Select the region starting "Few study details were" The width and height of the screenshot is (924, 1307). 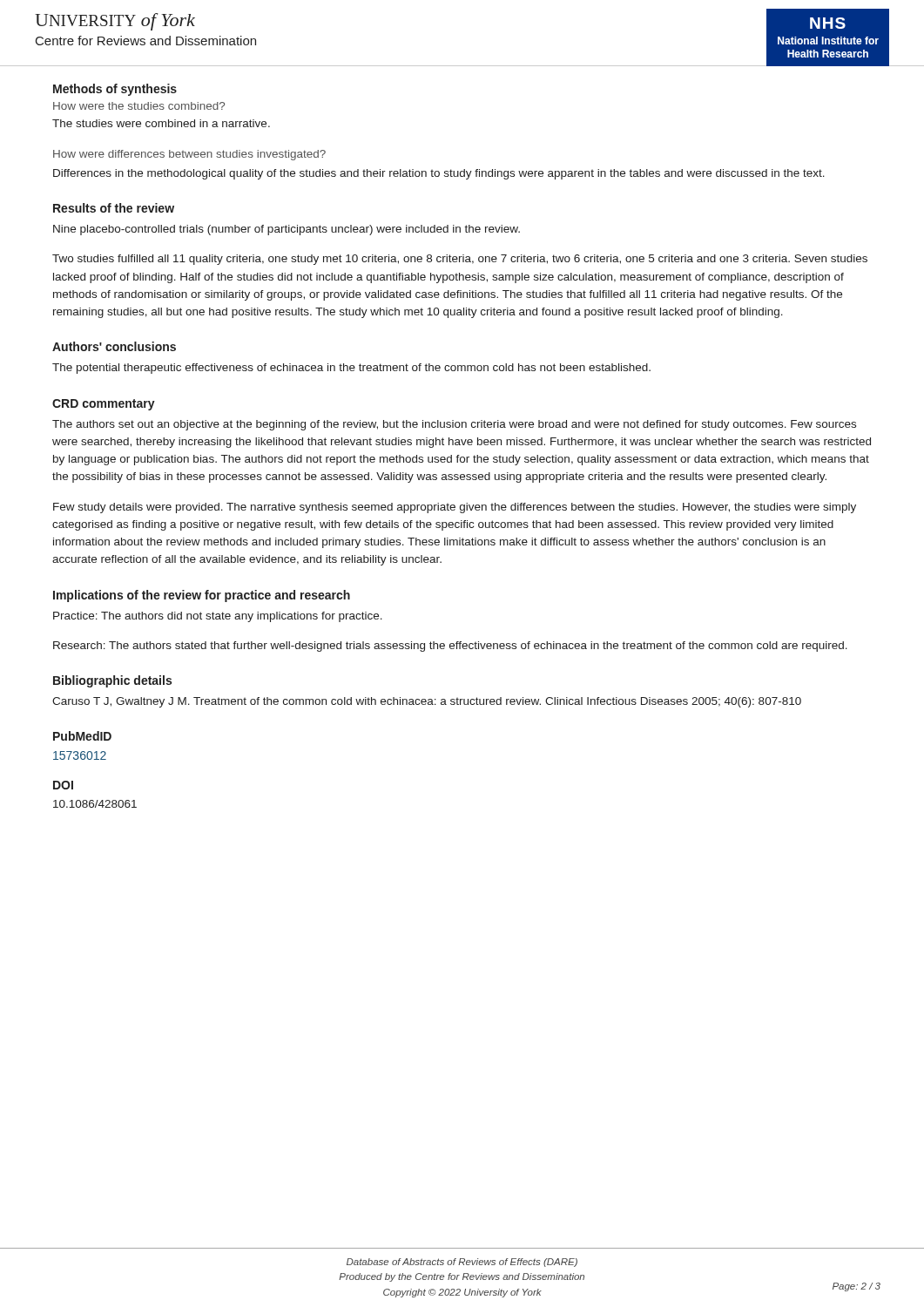coord(454,533)
